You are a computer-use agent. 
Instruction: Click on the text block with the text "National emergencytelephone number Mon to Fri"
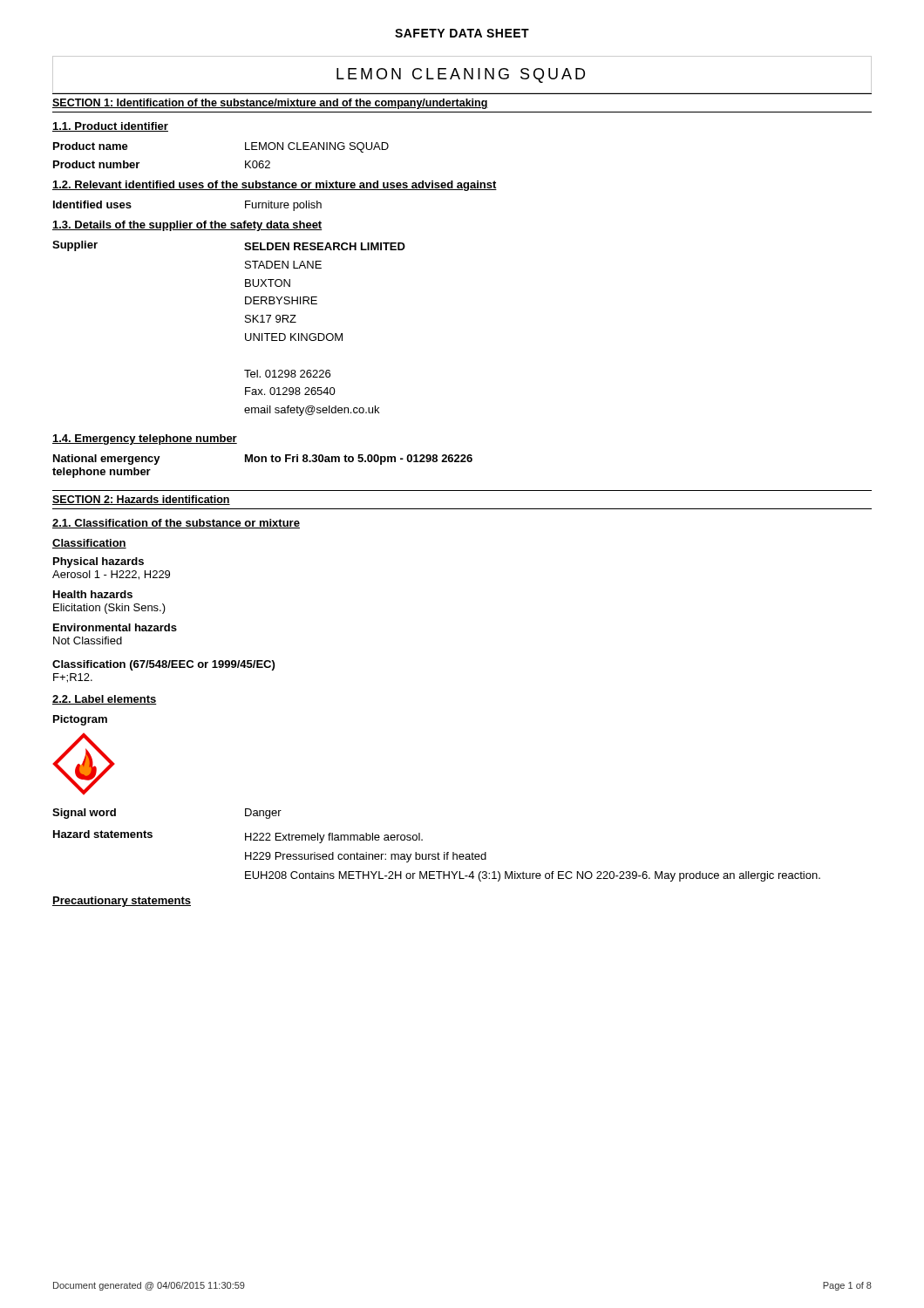[263, 465]
